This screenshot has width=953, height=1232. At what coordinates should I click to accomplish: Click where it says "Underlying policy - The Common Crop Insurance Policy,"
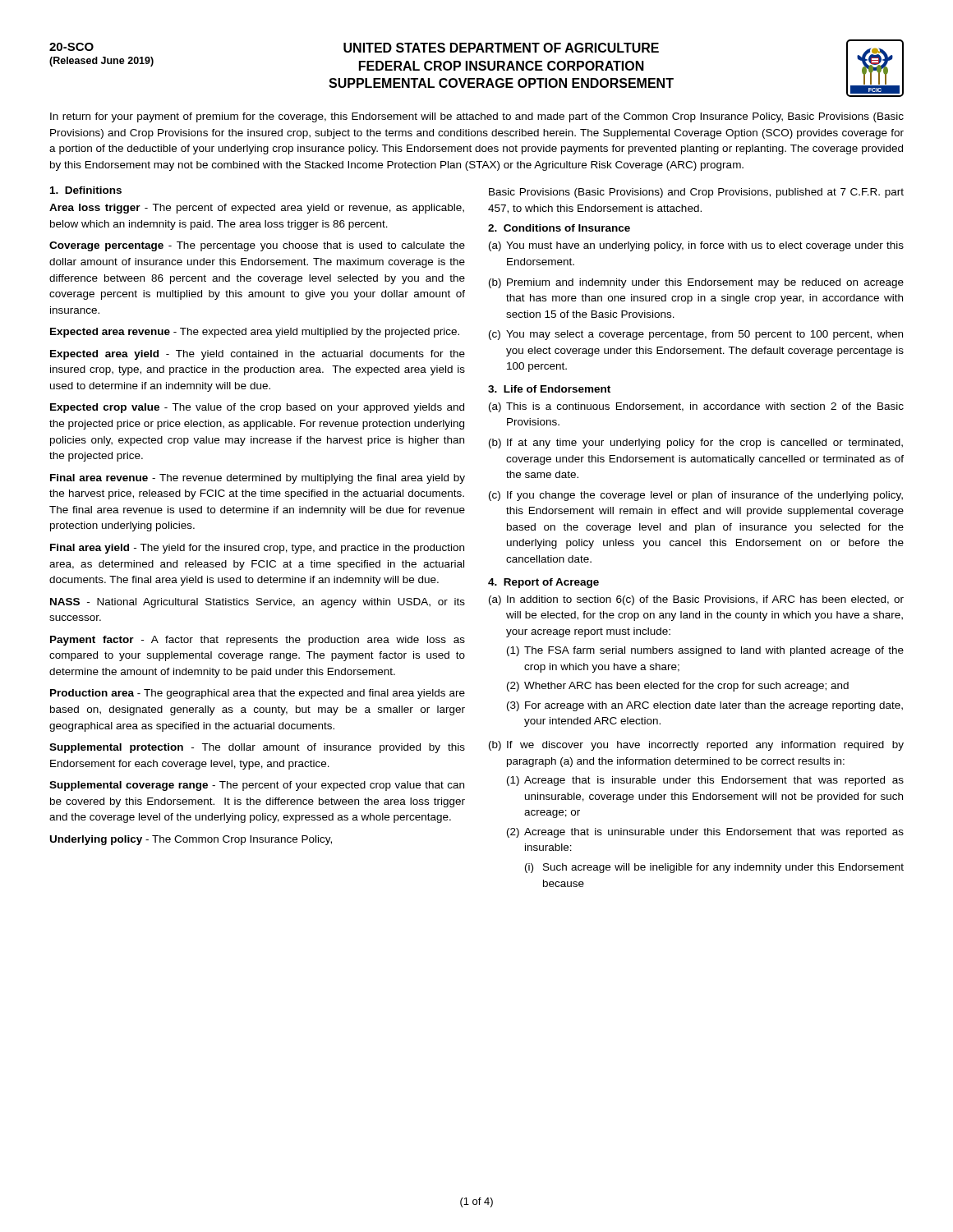pos(257,839)
